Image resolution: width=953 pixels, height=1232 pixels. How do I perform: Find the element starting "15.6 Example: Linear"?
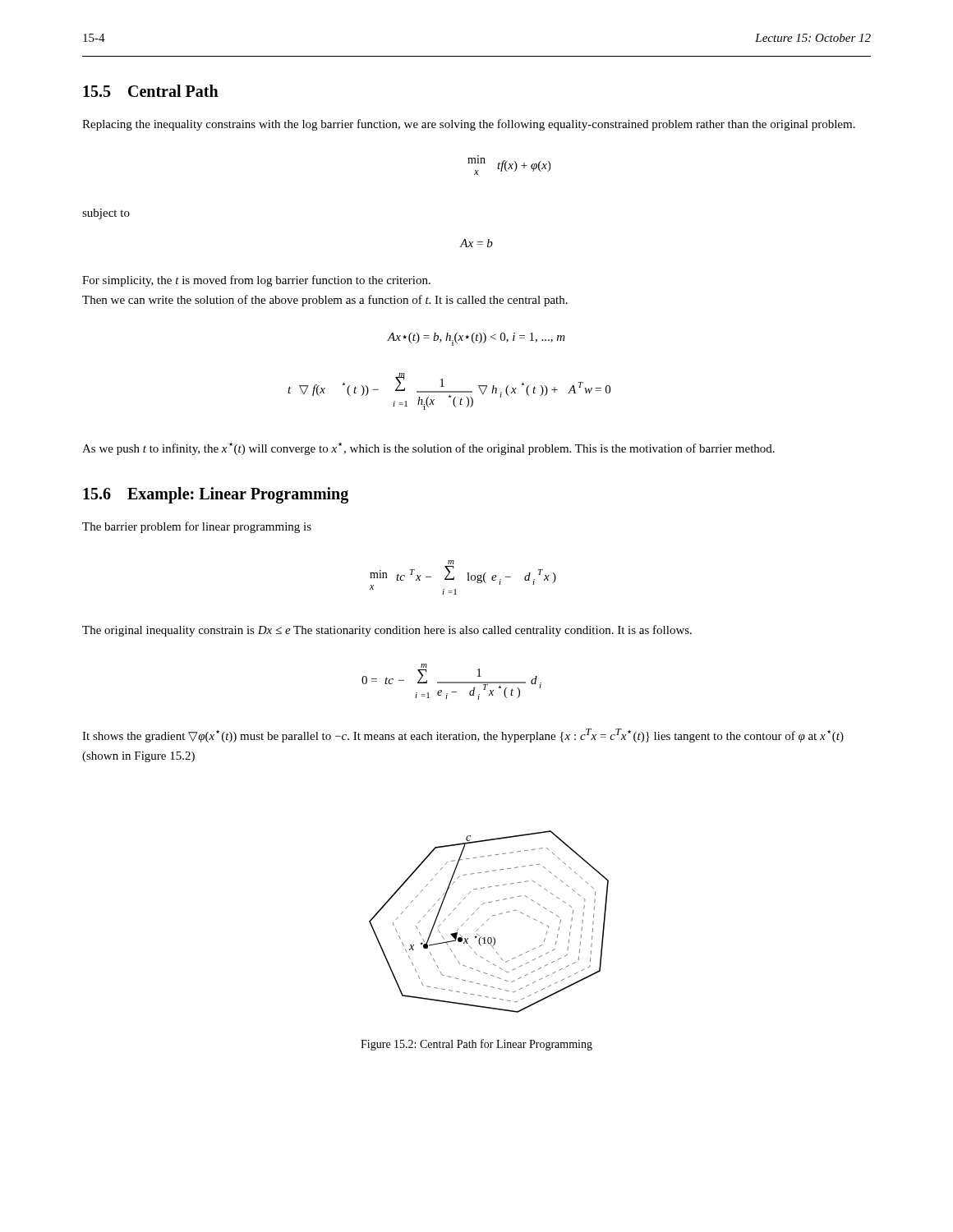pyautogui.click(x=215, y=494)
